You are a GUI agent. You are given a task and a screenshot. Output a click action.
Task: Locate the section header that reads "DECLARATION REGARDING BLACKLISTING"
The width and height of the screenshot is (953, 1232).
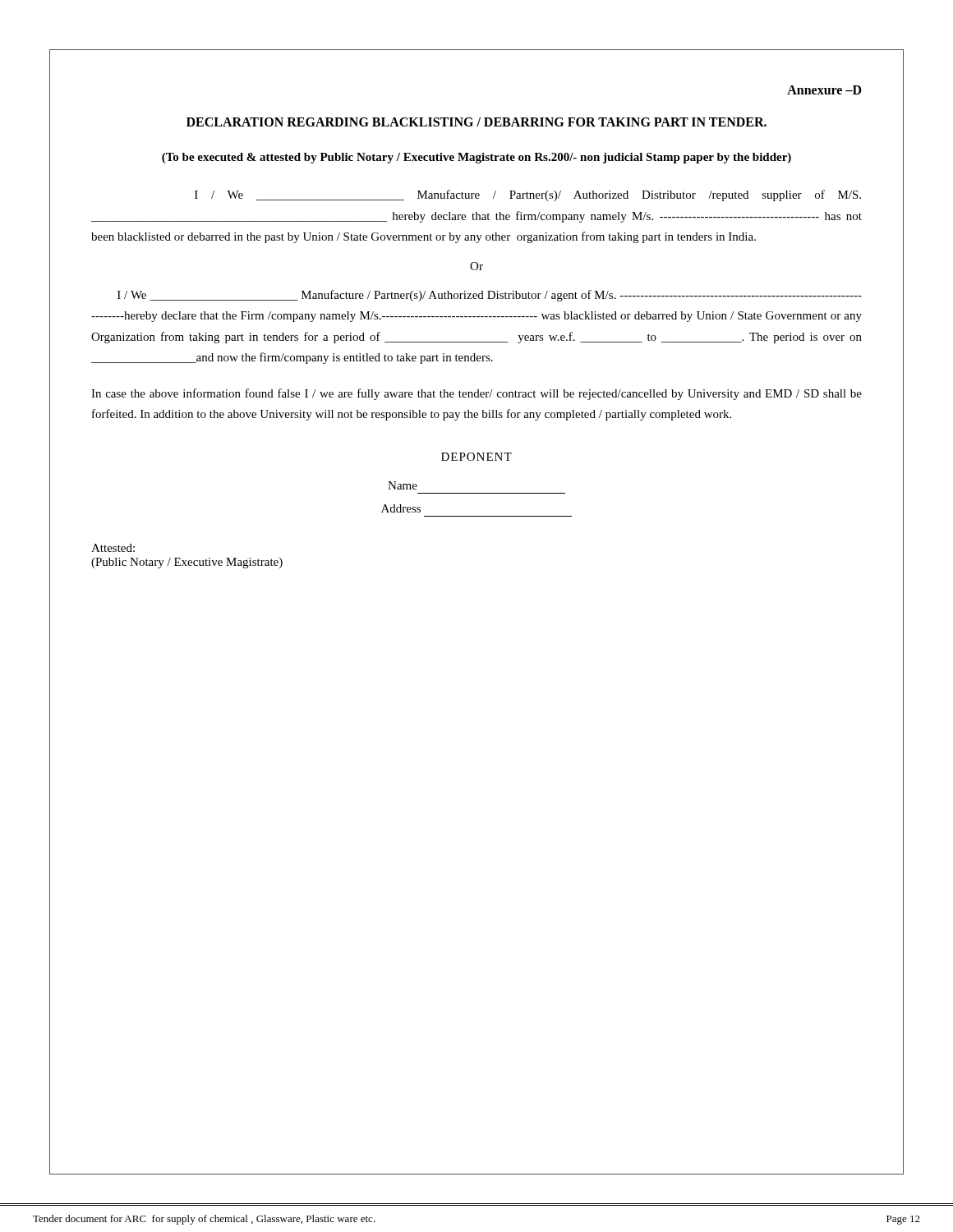click(x=476, y=122)
